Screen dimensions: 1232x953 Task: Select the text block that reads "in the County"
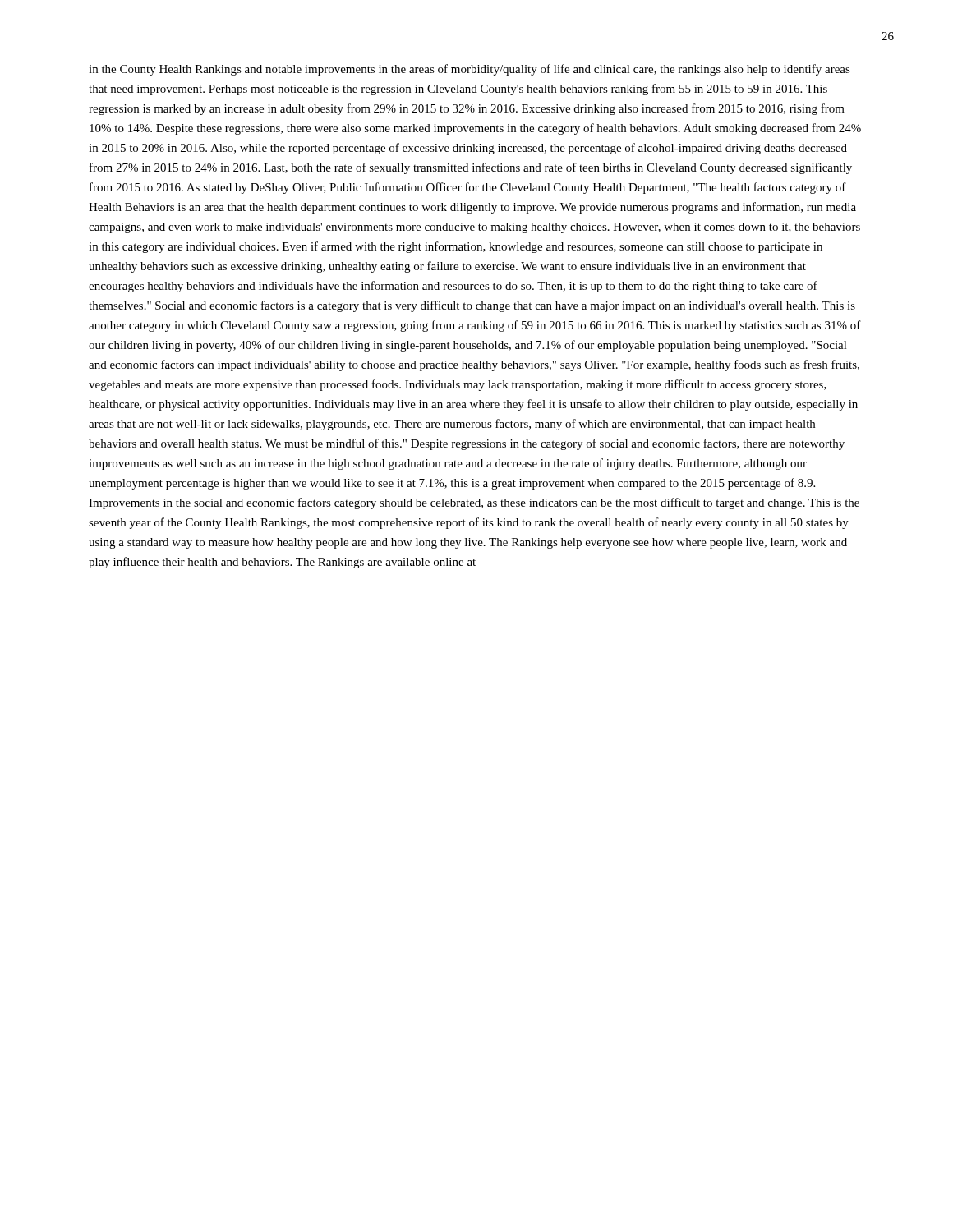pos(475,315)
